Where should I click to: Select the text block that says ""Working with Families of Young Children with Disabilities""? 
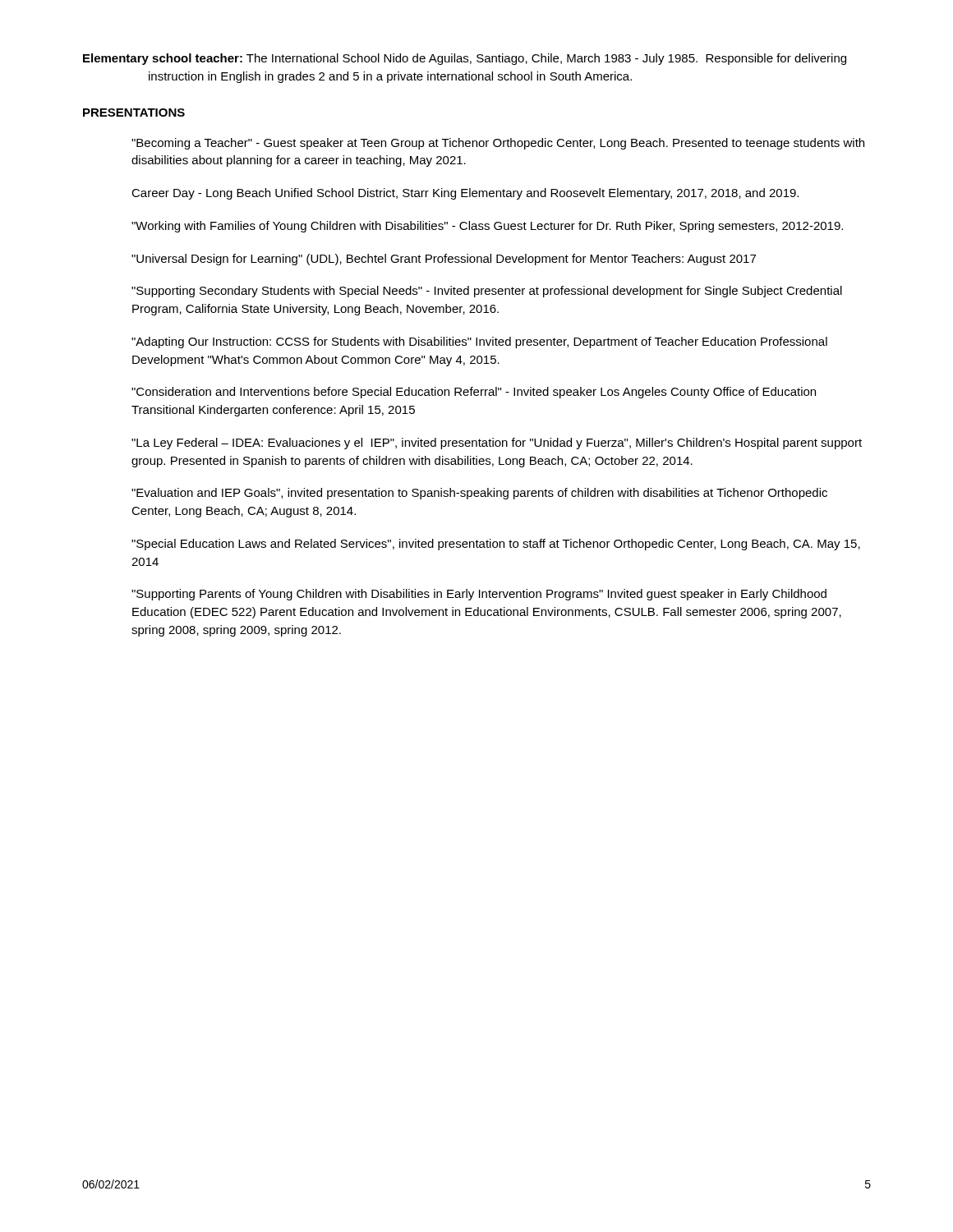click(x=488, y=225)
